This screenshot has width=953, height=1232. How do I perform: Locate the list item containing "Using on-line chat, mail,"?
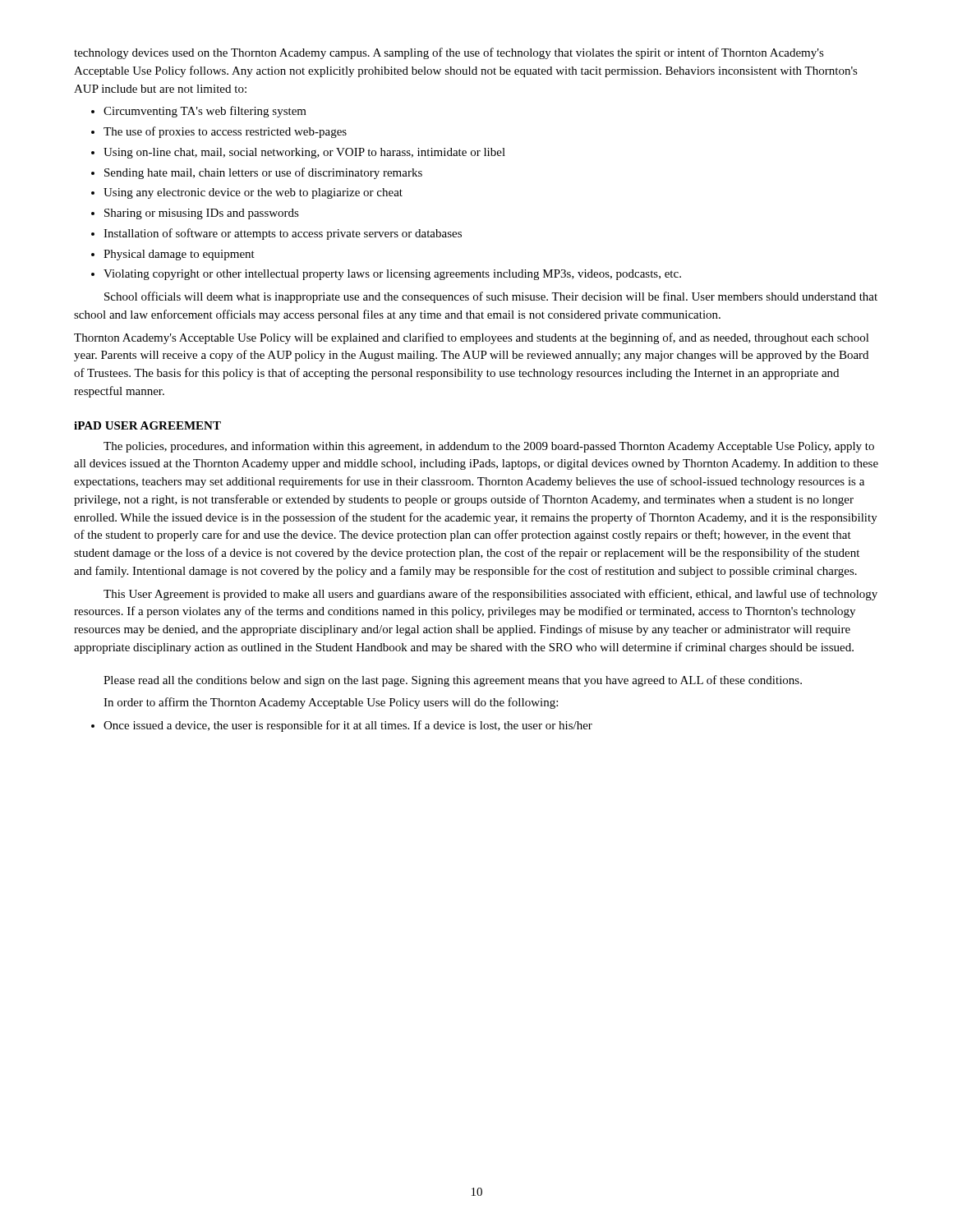coord(304,152)
